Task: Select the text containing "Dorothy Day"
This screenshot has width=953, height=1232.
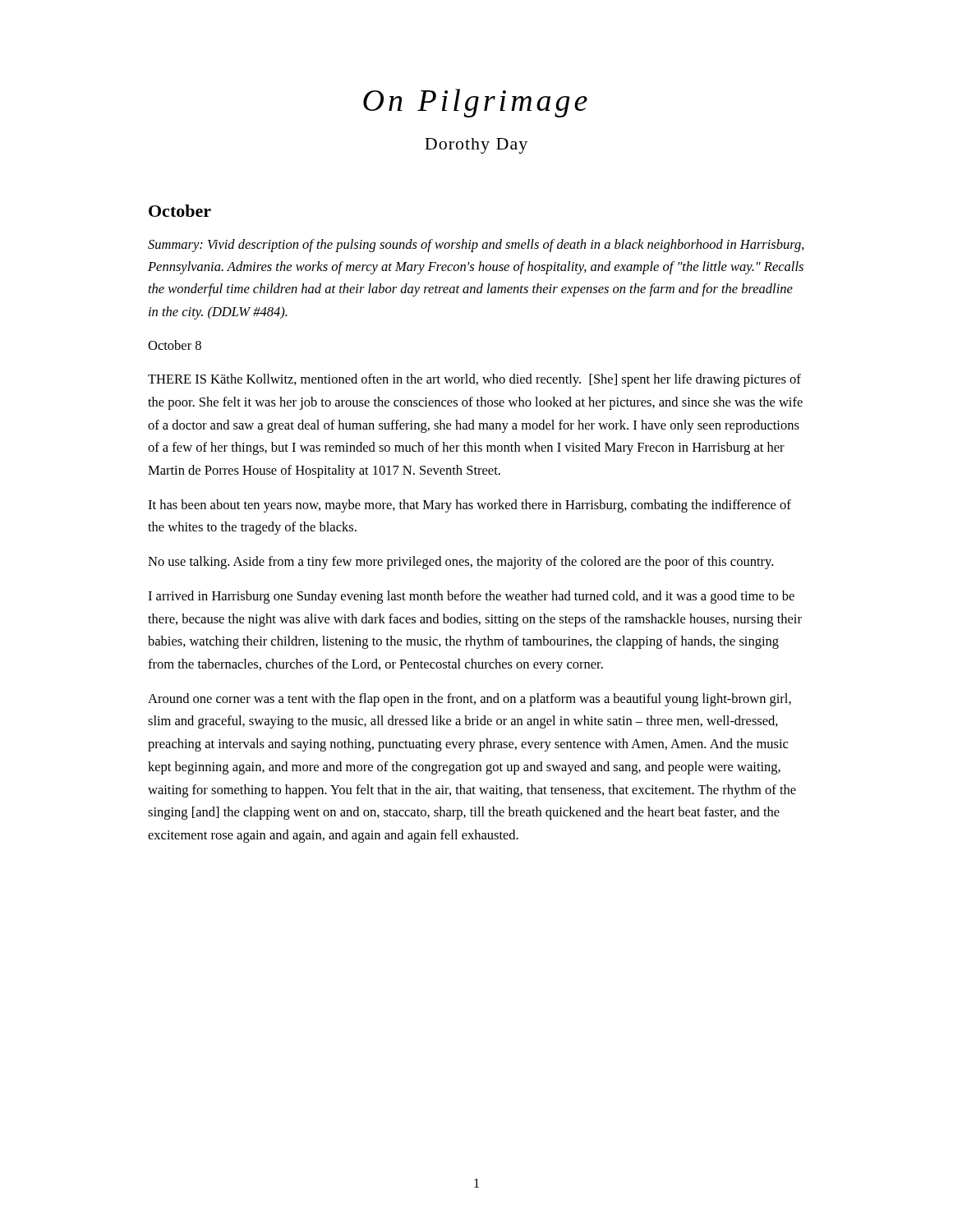Action: 476,144
